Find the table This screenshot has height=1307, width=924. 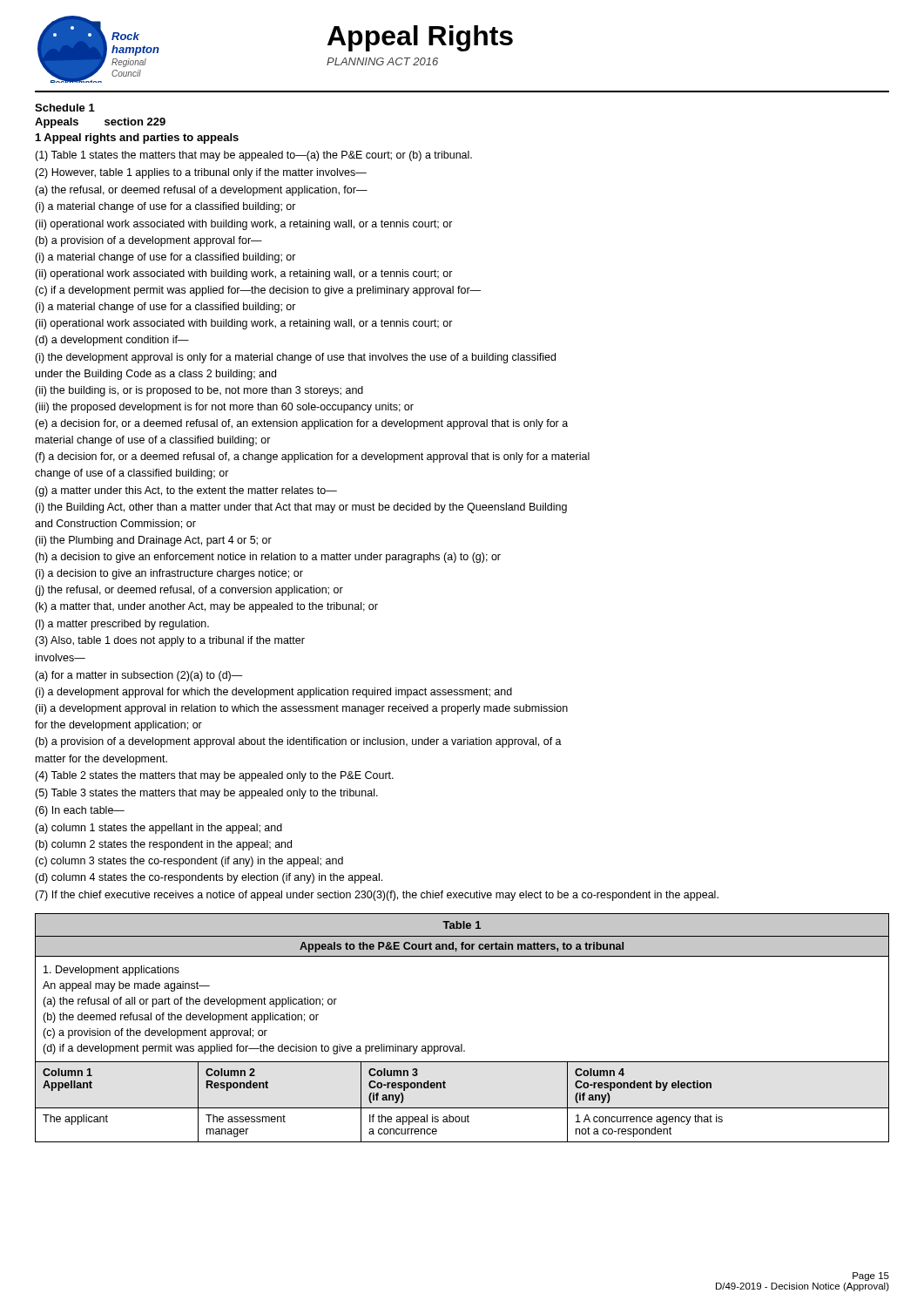pos(462,1028)
